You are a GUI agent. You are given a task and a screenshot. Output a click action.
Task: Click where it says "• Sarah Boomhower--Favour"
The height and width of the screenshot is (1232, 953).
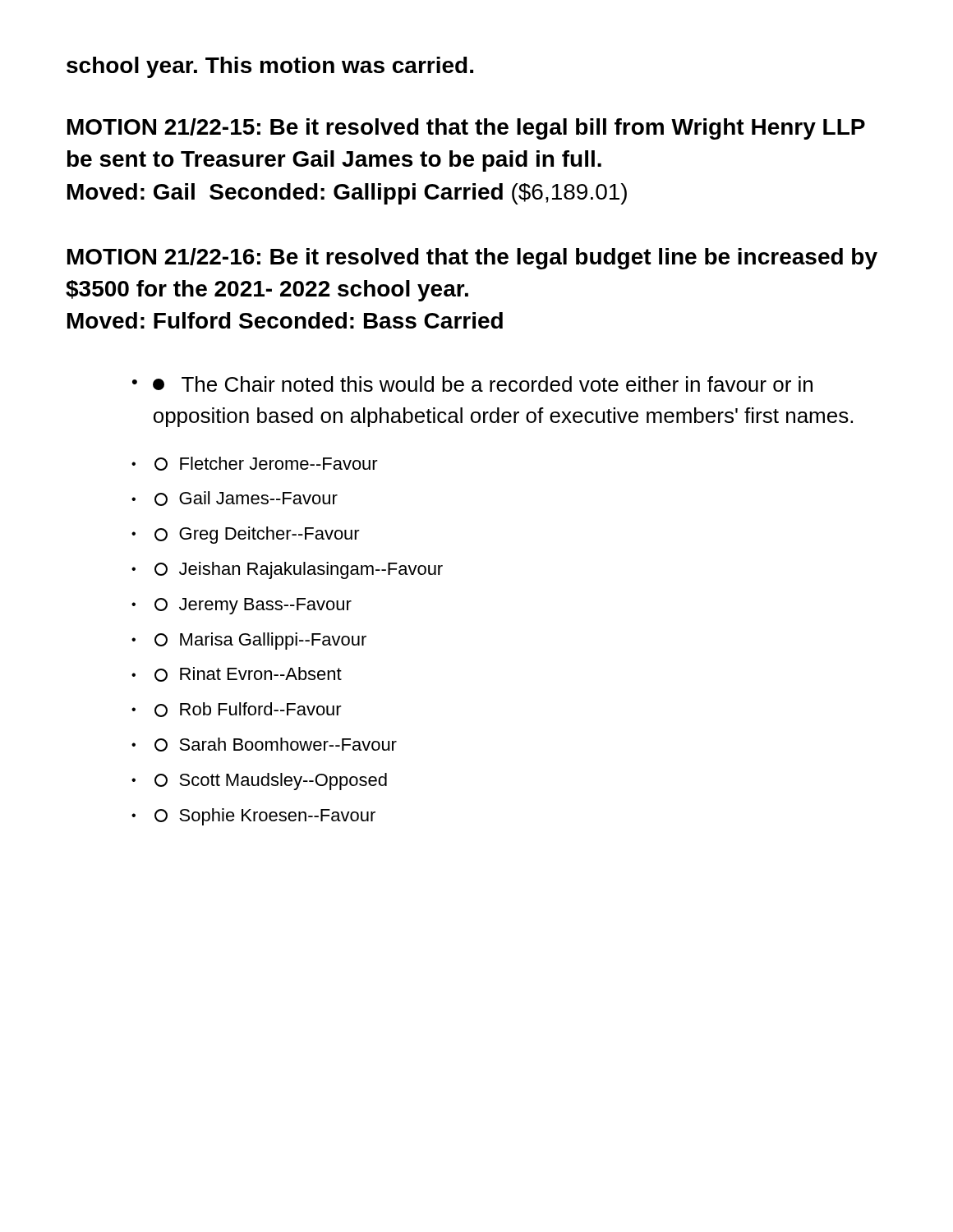264,745
